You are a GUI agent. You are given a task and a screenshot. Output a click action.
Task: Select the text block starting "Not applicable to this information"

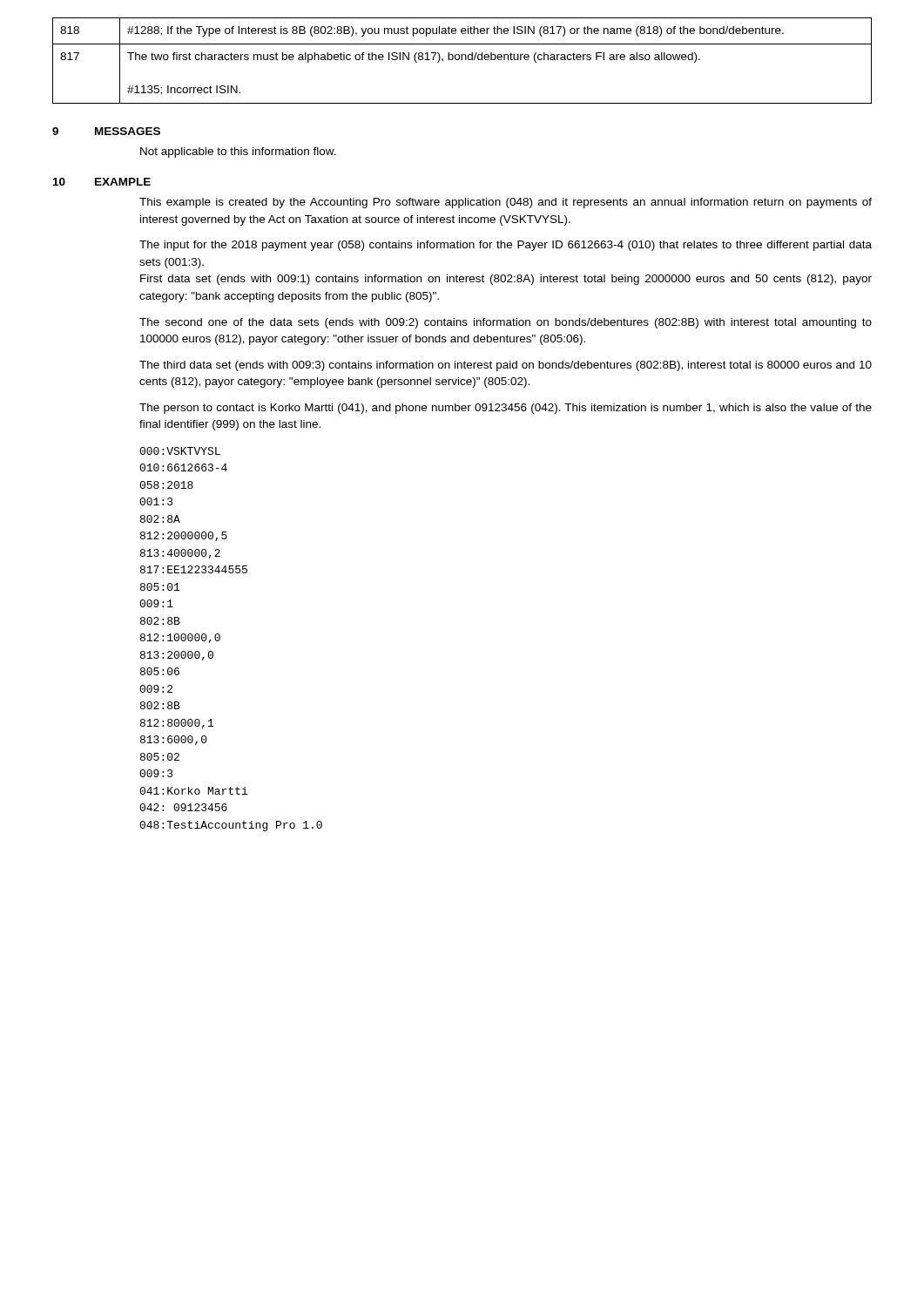[238, 151]
